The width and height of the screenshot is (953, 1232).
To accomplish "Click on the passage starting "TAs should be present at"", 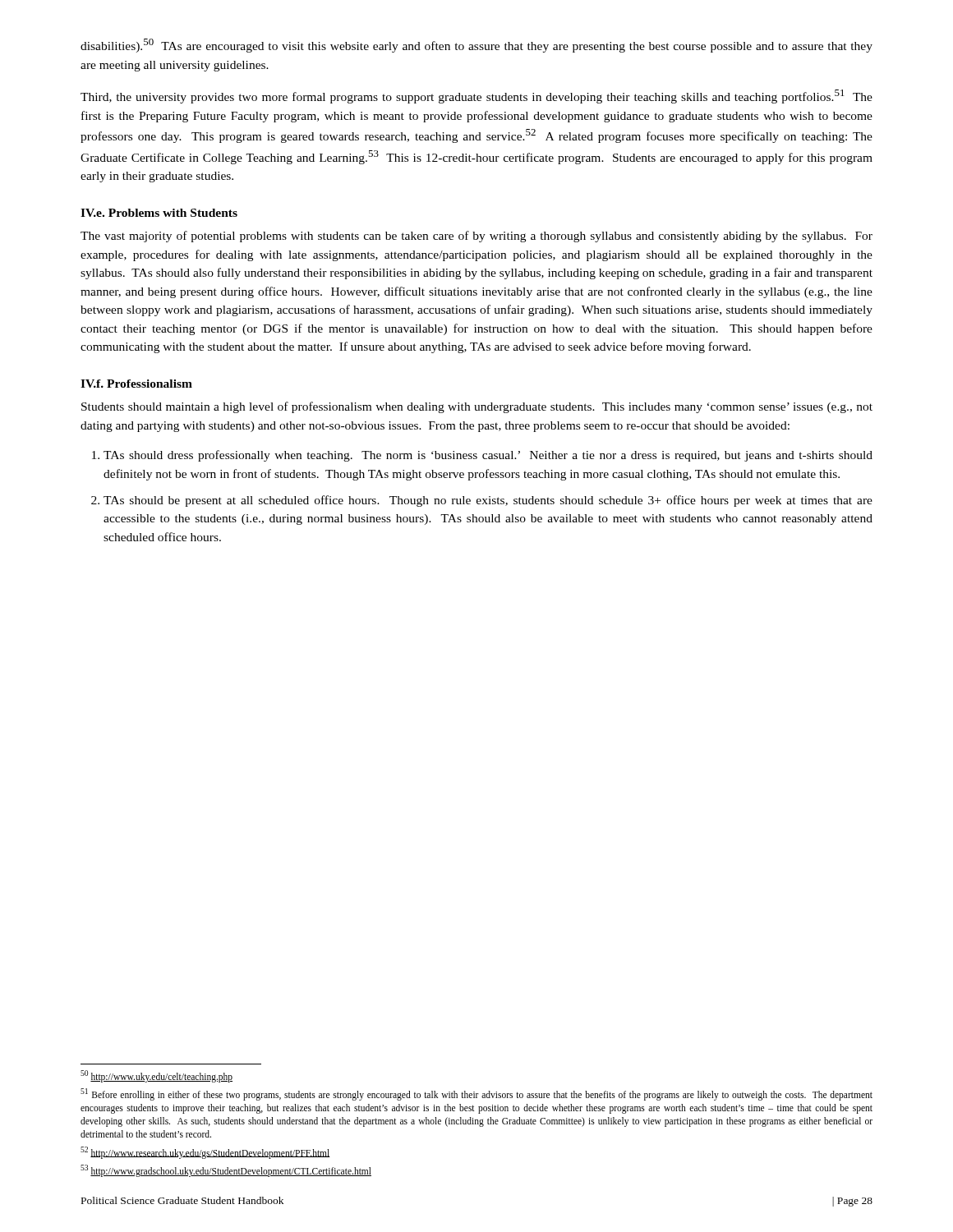I will [x=488, y=518].
